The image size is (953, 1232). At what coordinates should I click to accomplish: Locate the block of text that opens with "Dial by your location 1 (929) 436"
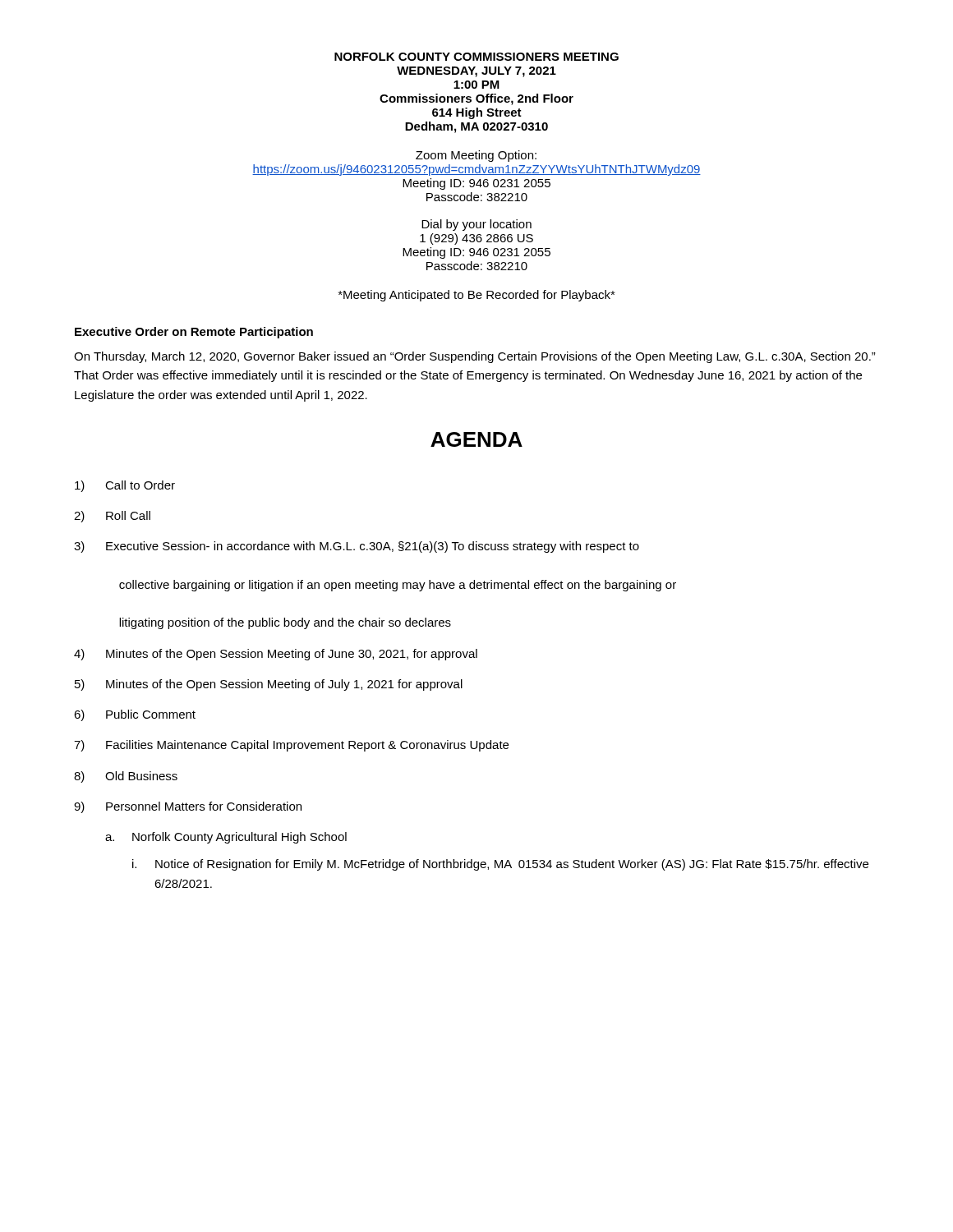[x=476, y=245]
